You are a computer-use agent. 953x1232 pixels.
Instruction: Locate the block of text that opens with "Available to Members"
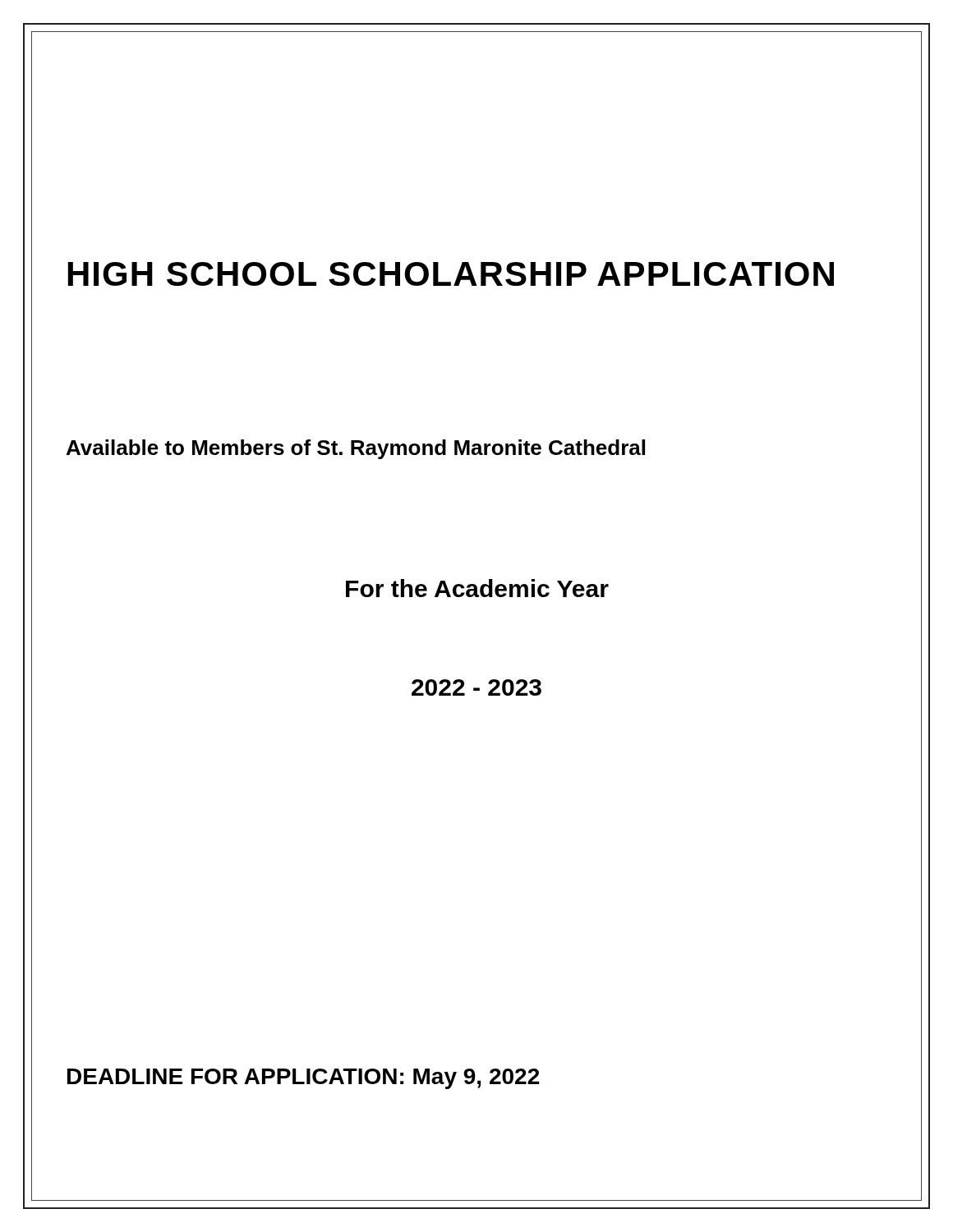pos(356,448)
